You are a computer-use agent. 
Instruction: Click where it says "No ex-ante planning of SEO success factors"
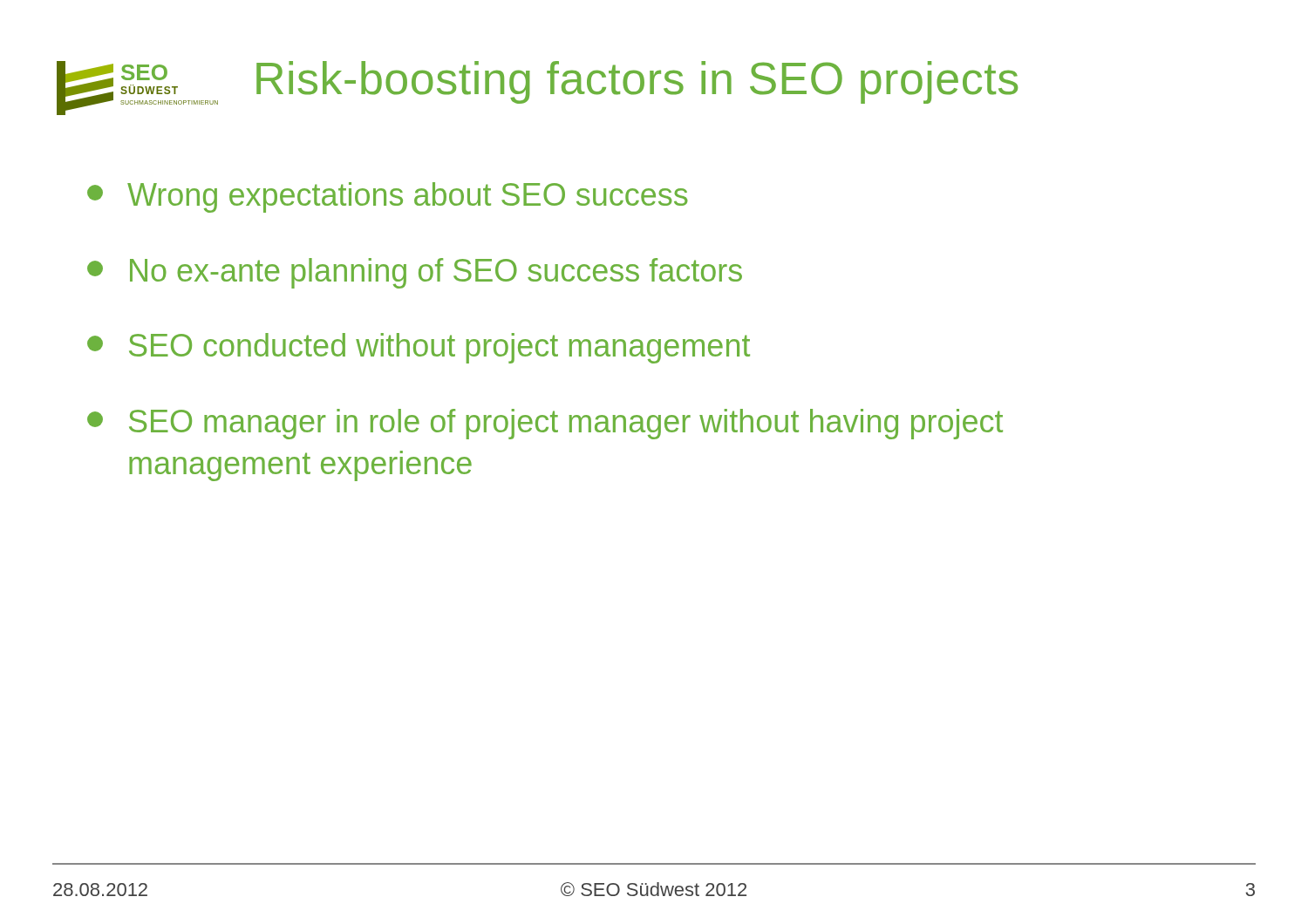[x=415, y=271]
